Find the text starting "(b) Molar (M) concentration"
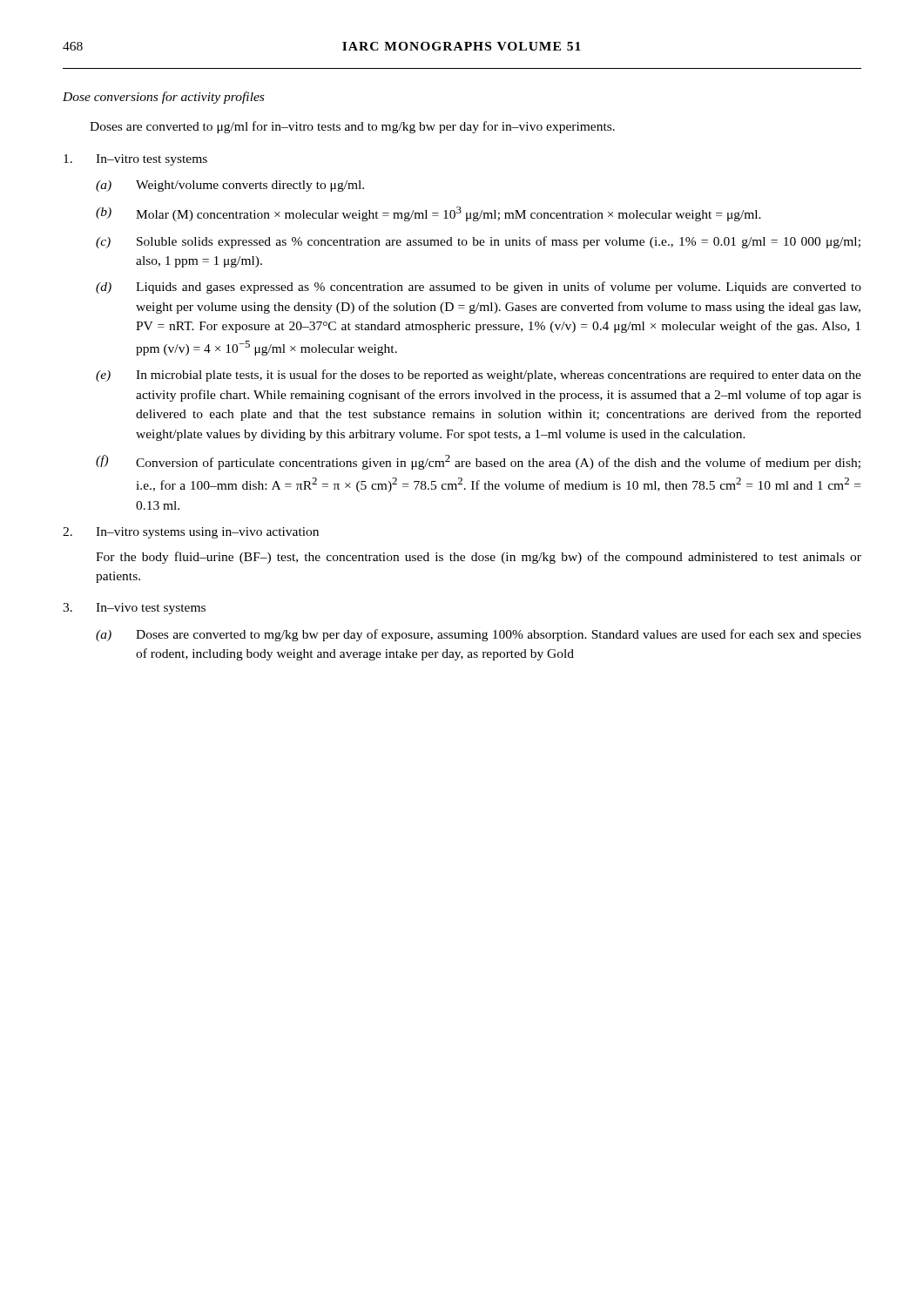Image resolution: width=924 pixels, height=1307 pixels. coord(429,213)
